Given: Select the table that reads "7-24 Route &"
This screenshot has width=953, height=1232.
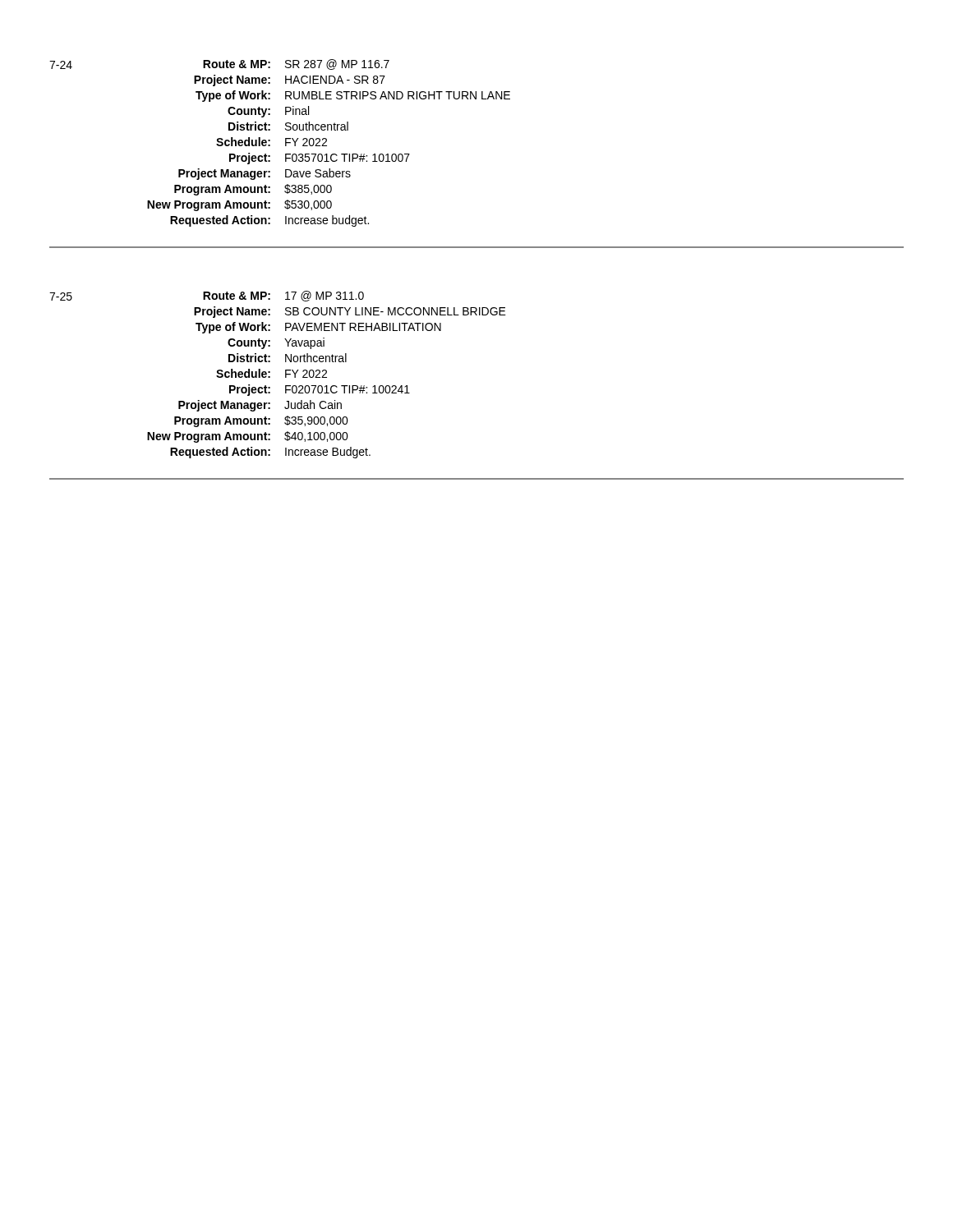Looking at the screenshot, I should coord(476,149).
